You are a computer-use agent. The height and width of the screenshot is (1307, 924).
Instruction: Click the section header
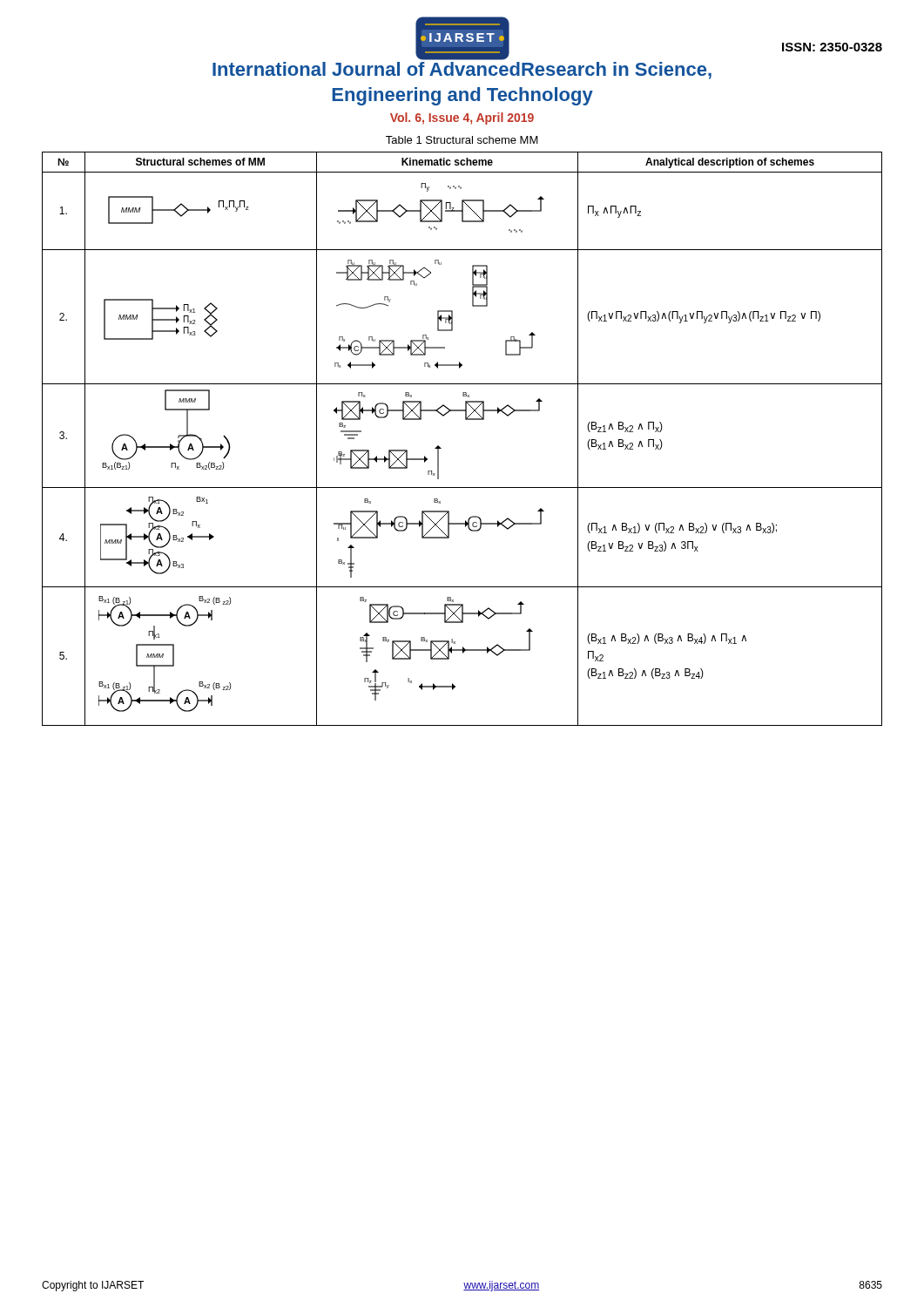click(x=462, y=118)
